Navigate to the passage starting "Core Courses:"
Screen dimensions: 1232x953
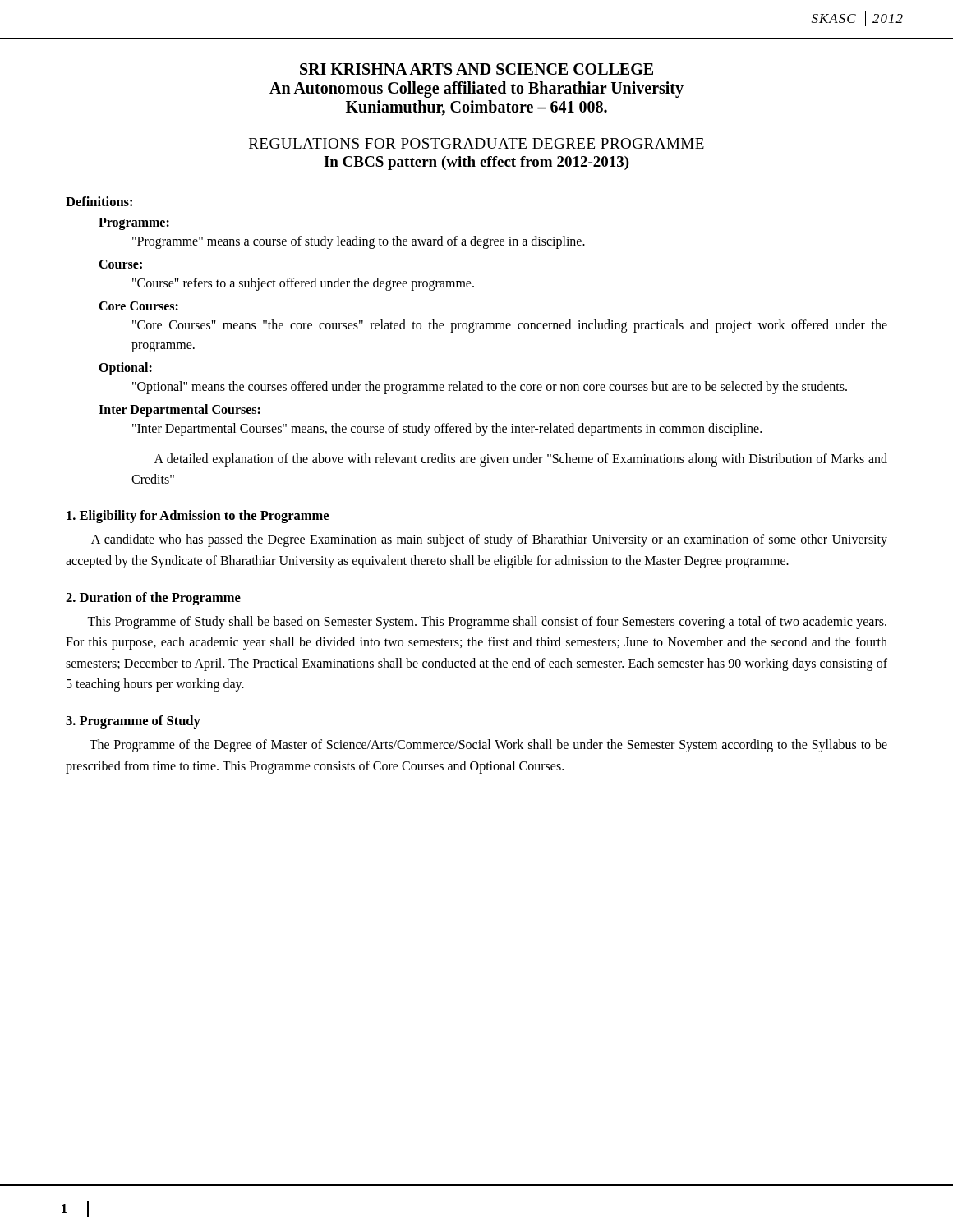[x=139, y=306]
